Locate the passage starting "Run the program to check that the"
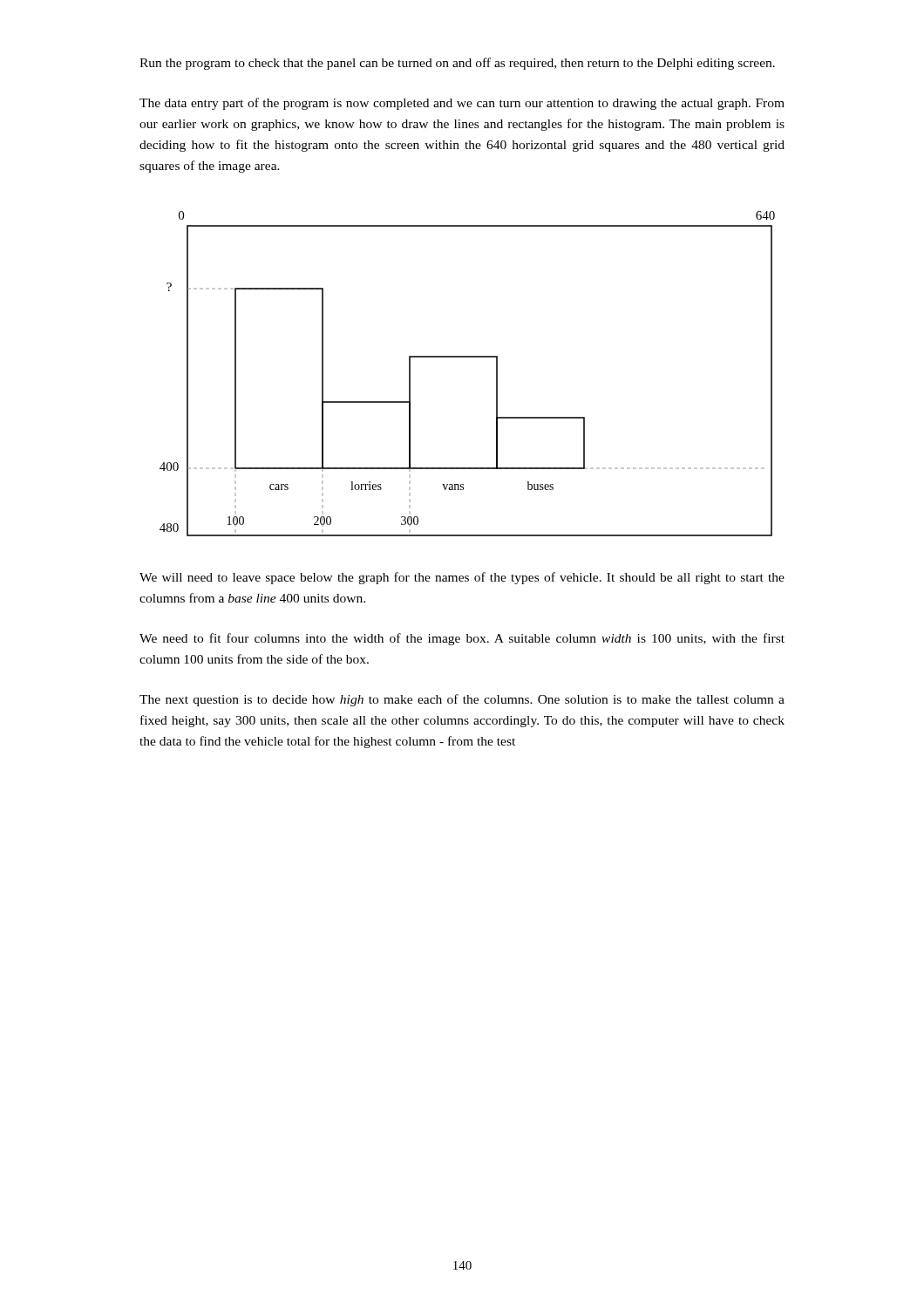The height and width of the screenshot is (1308, 924). [x=457, y=62]
